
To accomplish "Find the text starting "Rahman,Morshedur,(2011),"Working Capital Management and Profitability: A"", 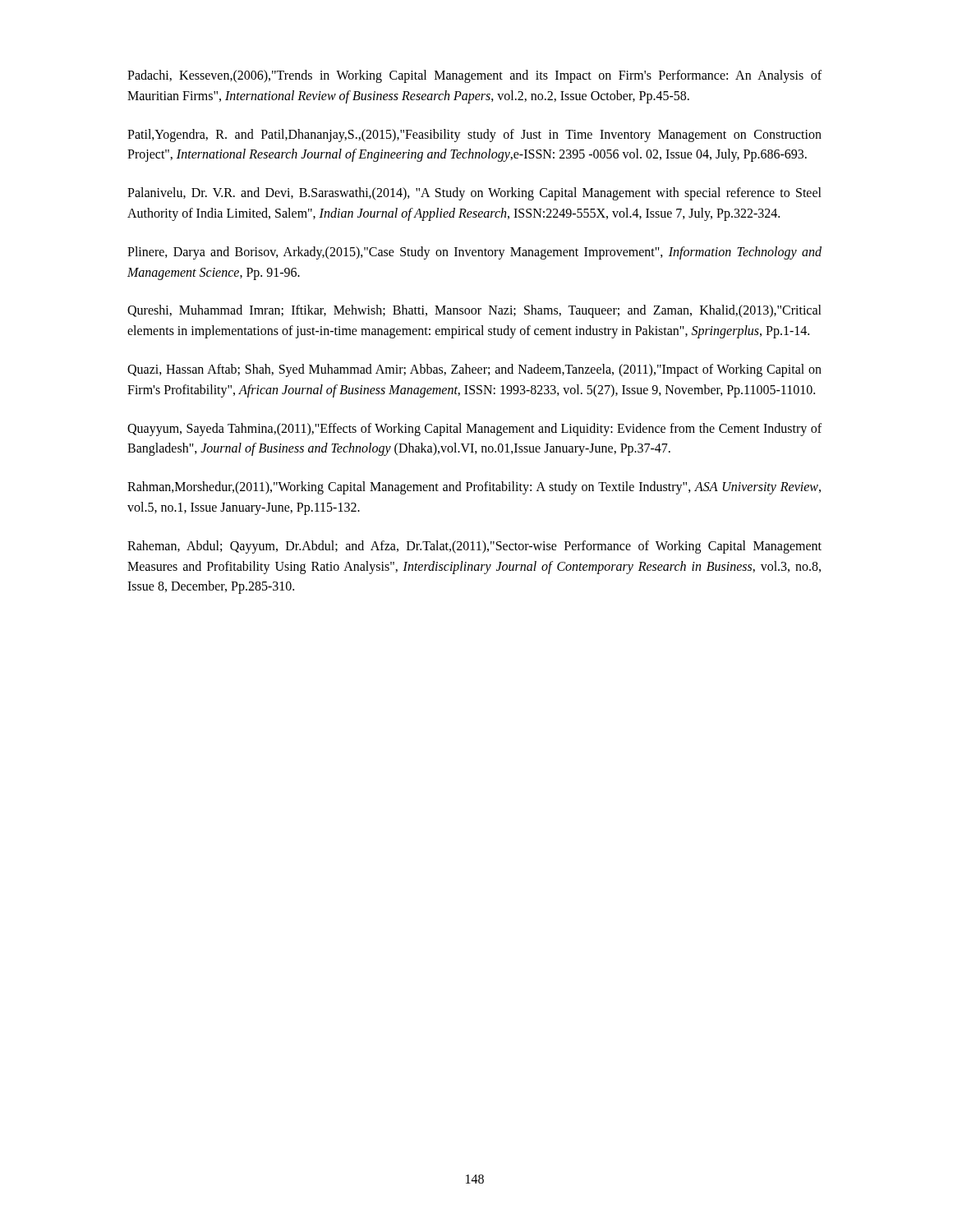I will pos(474,497).
